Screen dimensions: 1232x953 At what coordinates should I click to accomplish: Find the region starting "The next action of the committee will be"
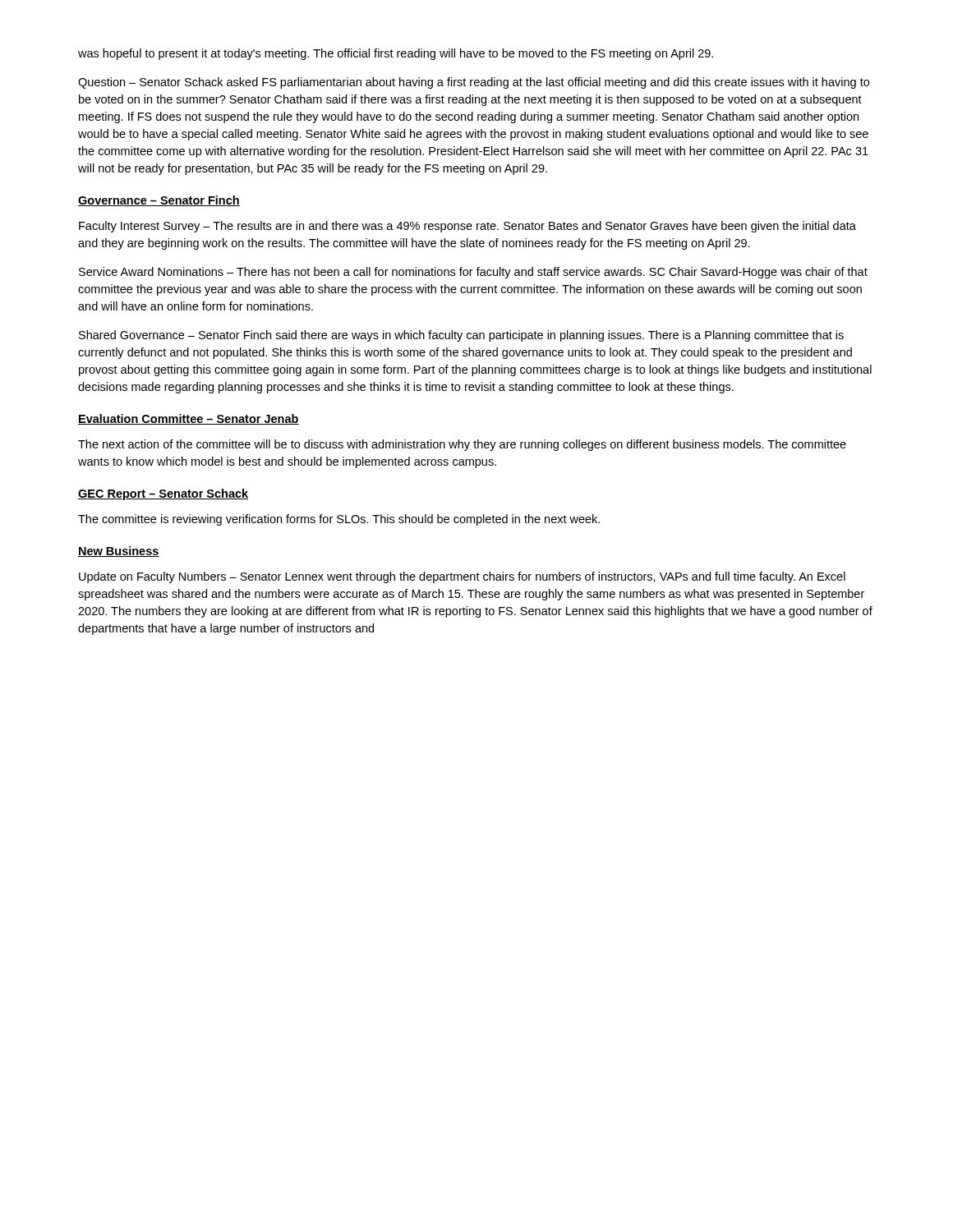[x=462, y=453]
